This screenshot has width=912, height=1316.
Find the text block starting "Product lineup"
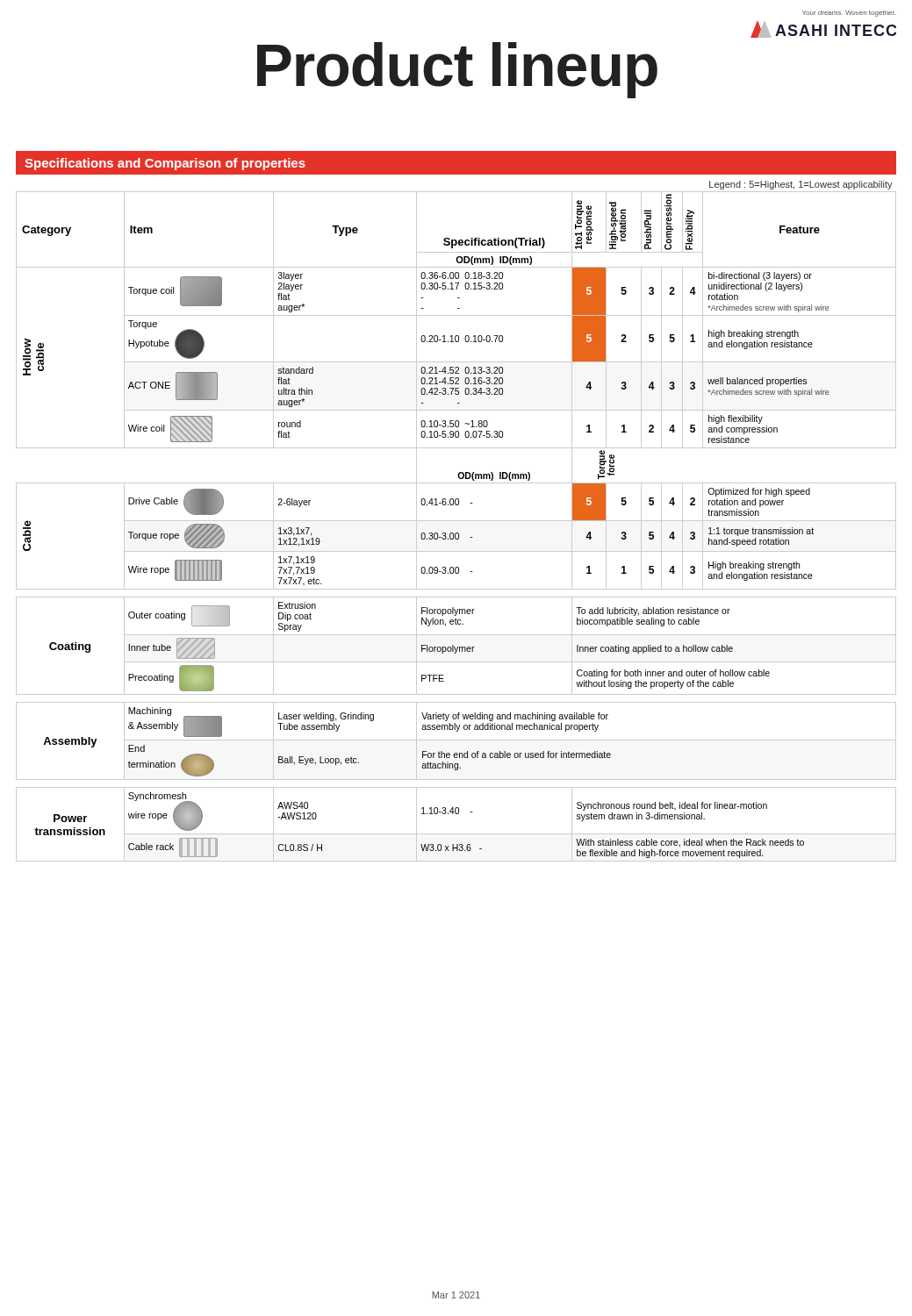click(x=456, y=65)
